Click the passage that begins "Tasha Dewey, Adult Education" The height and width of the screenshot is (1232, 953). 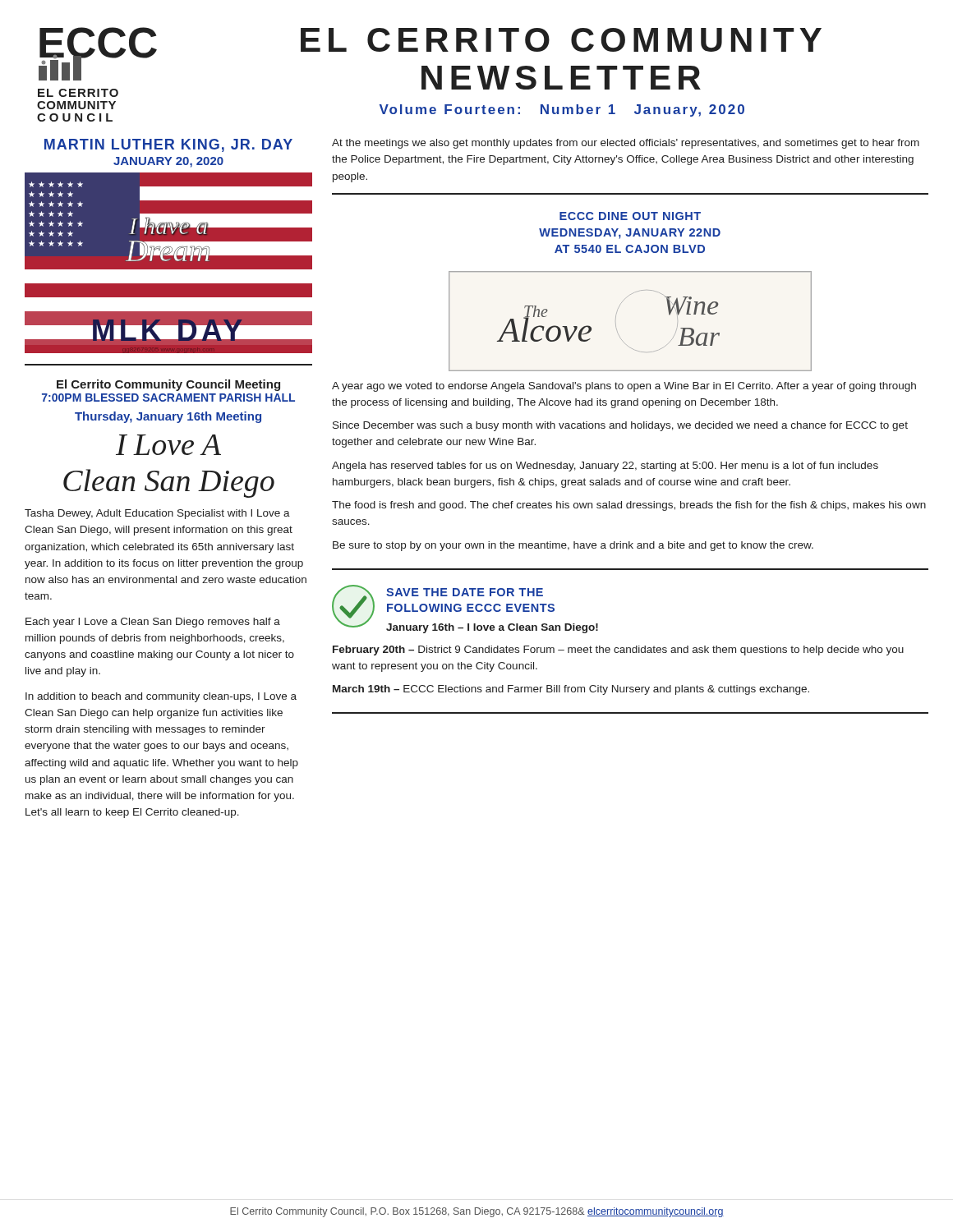(166, 554)
